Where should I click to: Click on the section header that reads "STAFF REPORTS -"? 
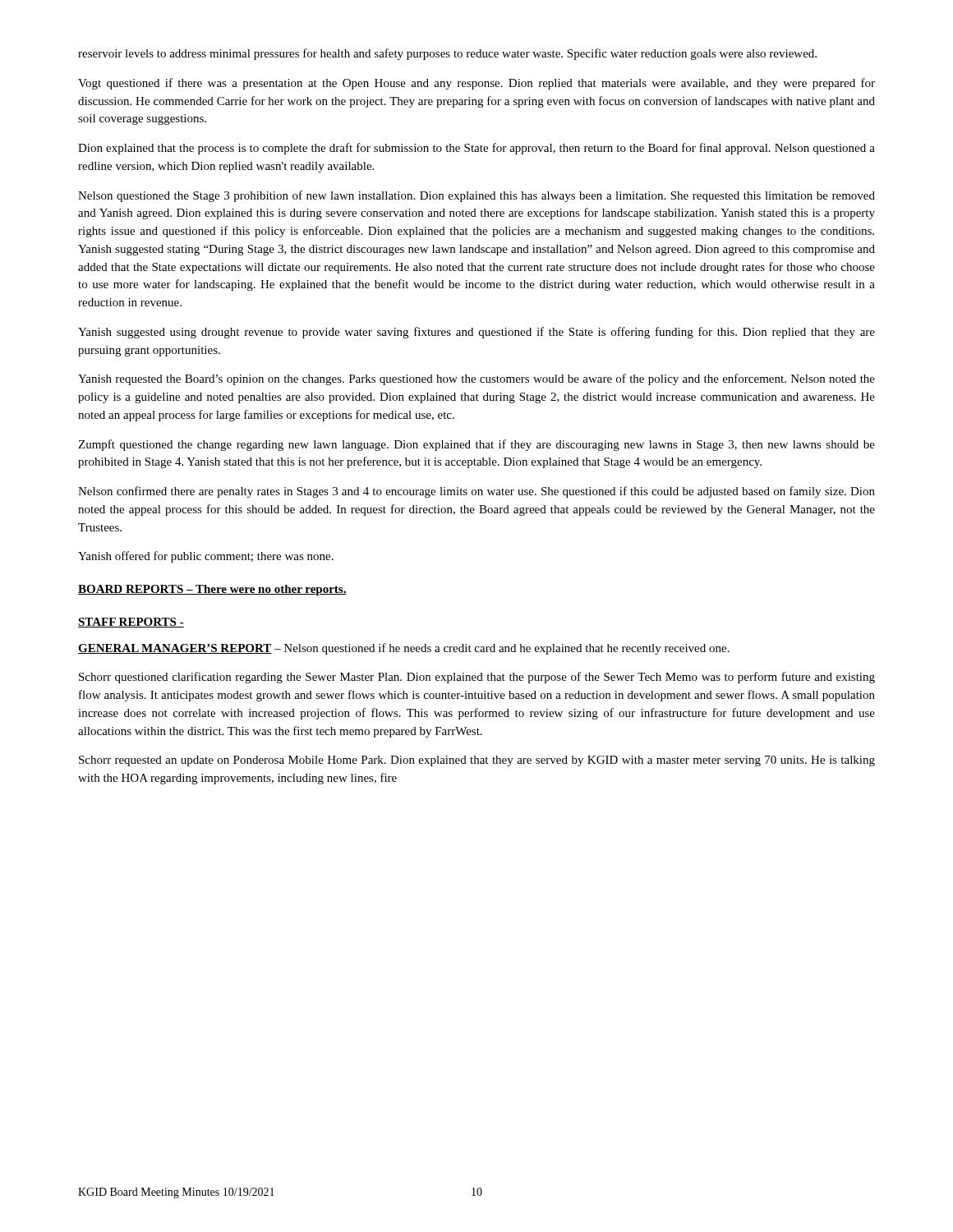[131, 623]
